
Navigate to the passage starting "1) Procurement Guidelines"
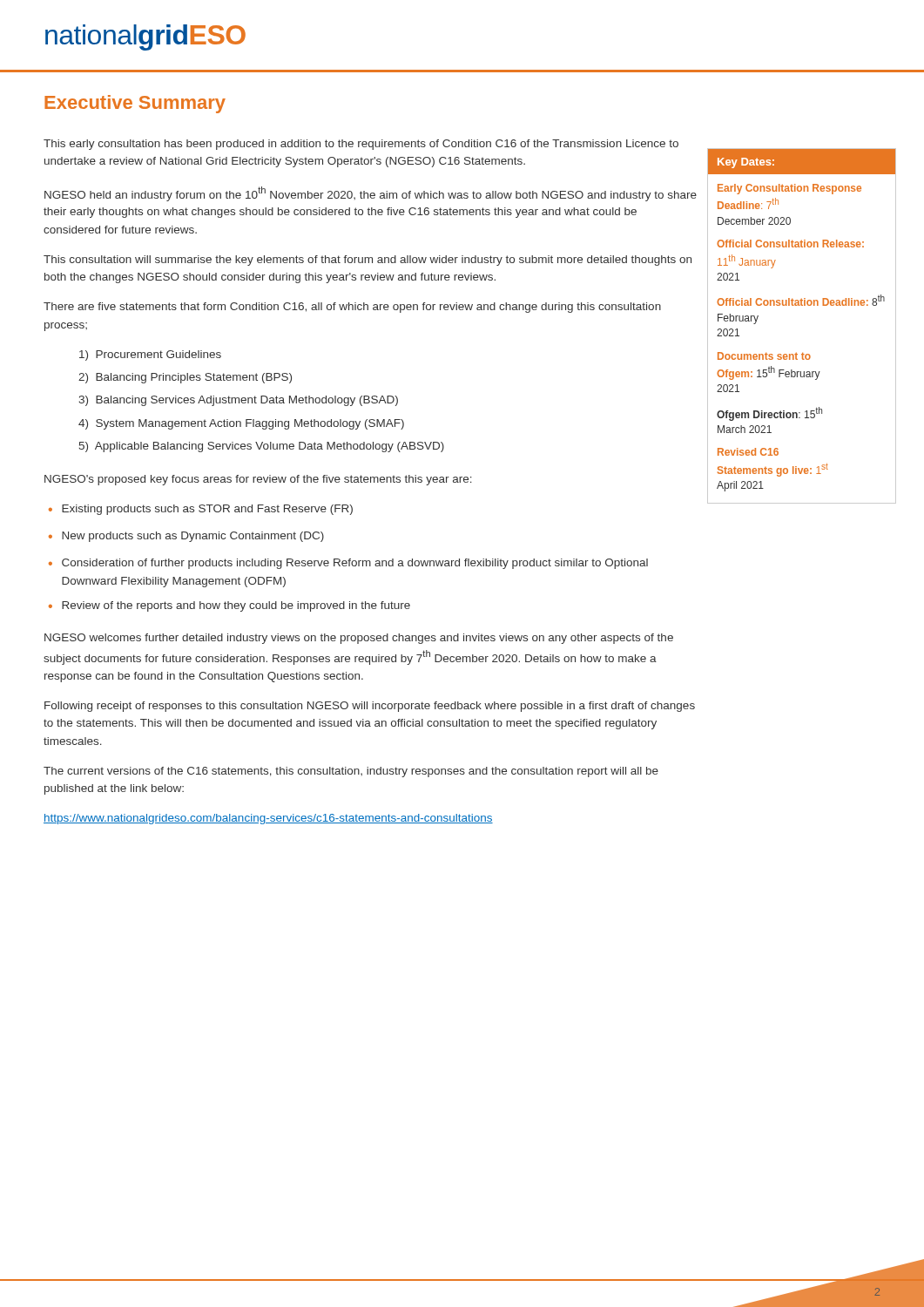pos(150,354)
